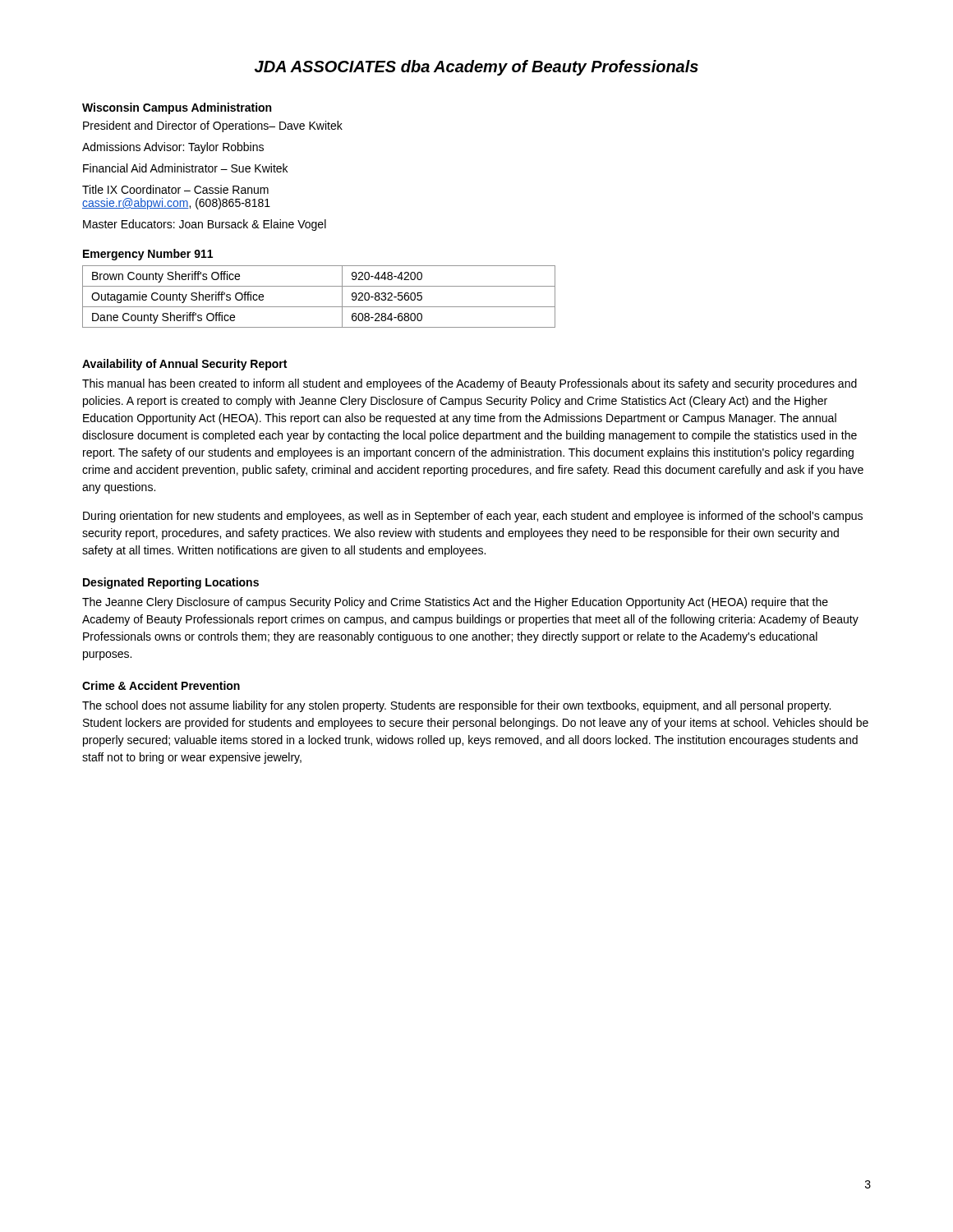Find the region starting "This manual has been created to"
Image resolution: width=953 pixels, height=1232 pixels.
point(473,435)
